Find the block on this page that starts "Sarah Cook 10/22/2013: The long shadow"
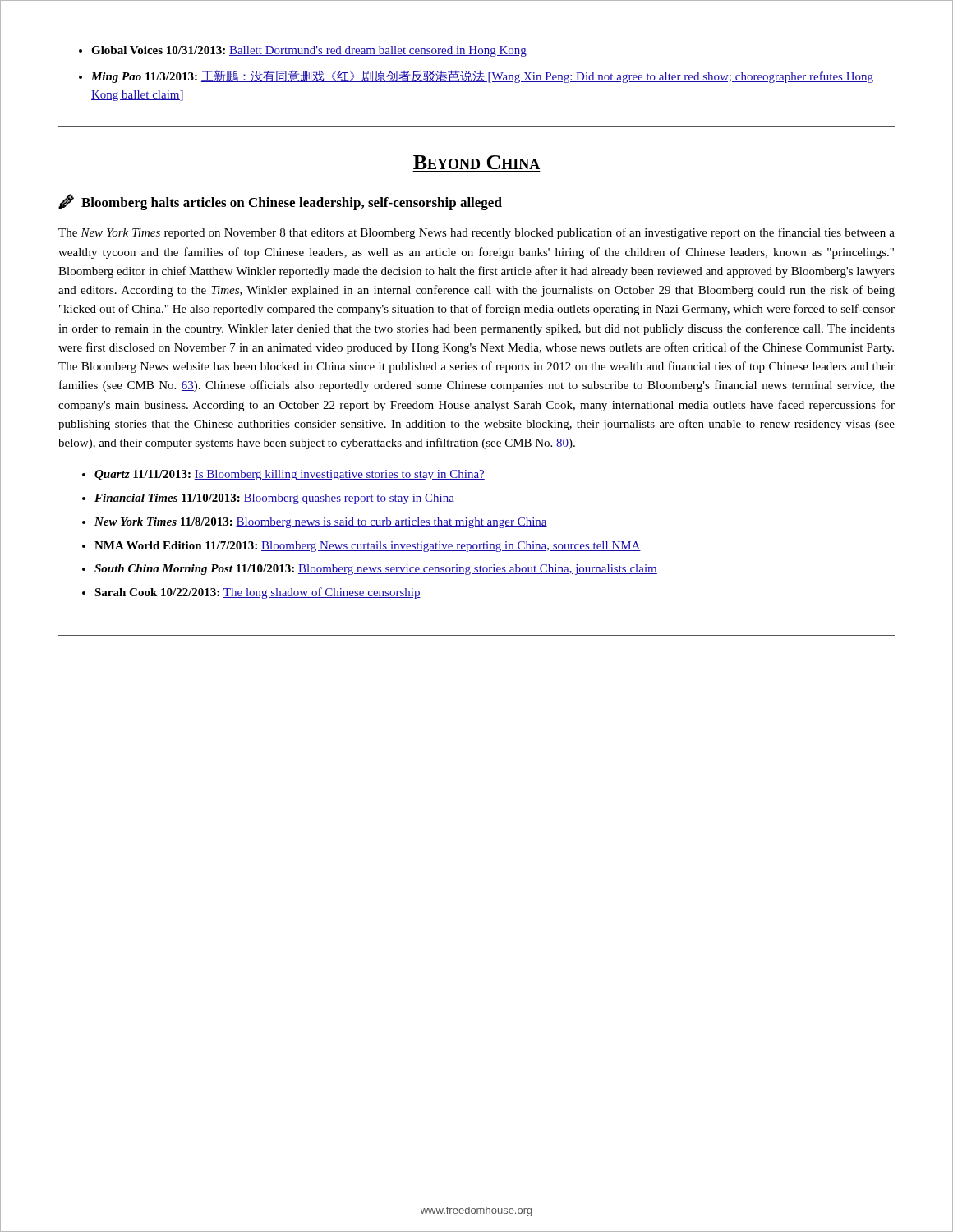Viewport: 953px width, 1232px height. tap(257, 592)
